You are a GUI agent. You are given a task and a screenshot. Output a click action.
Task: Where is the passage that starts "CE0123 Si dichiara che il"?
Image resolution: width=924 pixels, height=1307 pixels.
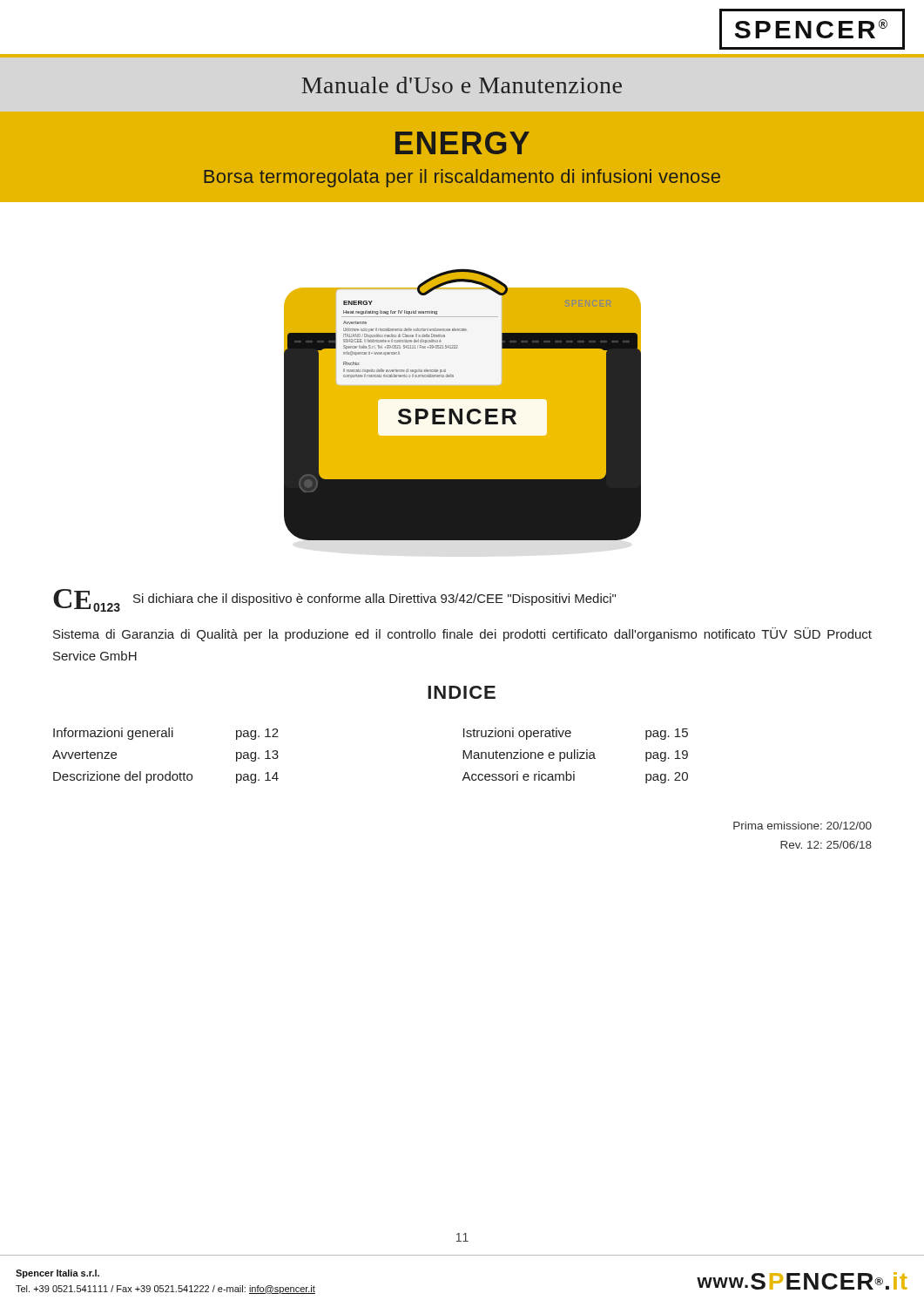(334, 599)
